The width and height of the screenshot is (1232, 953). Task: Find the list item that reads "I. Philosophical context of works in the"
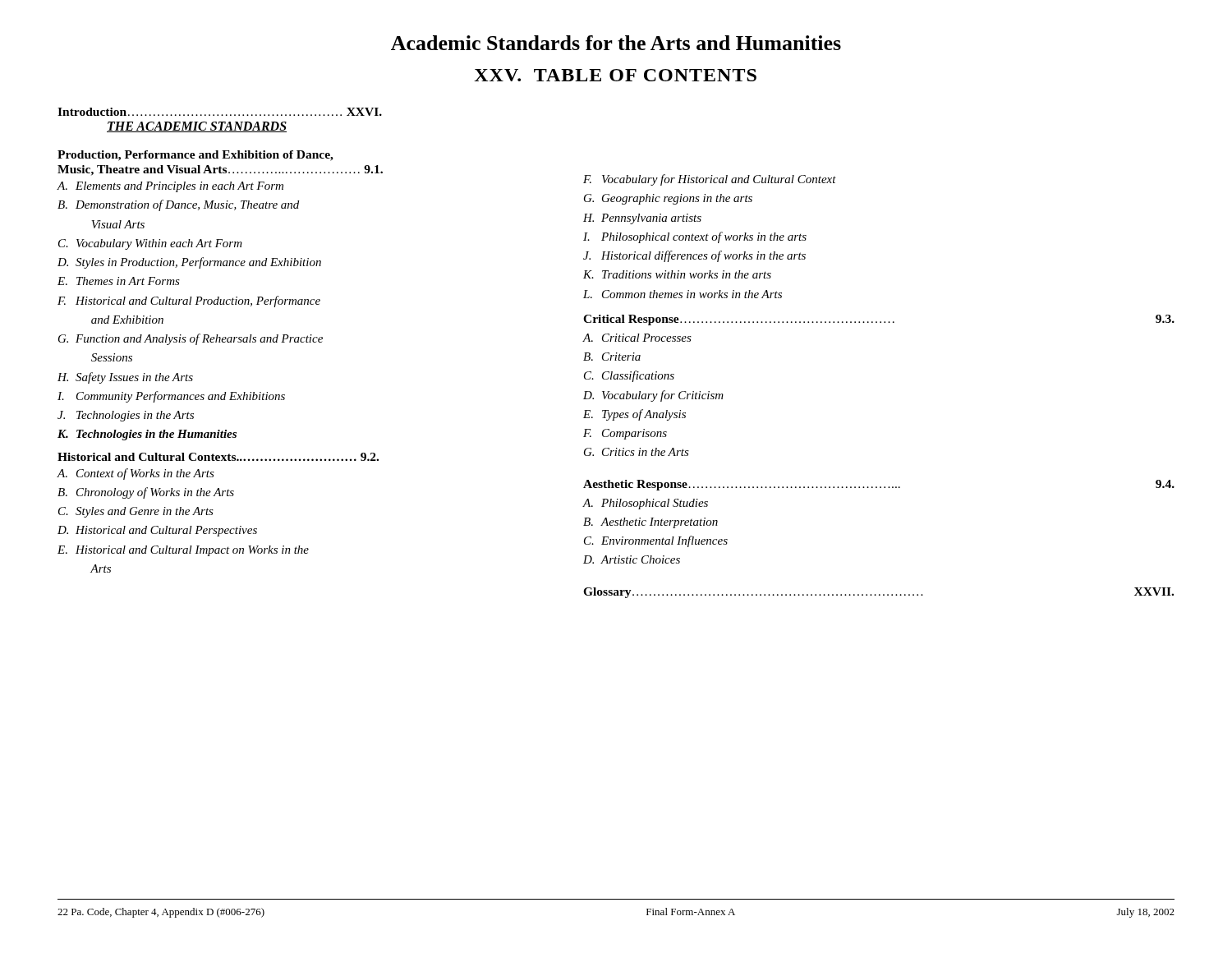[x=695, y=237]
